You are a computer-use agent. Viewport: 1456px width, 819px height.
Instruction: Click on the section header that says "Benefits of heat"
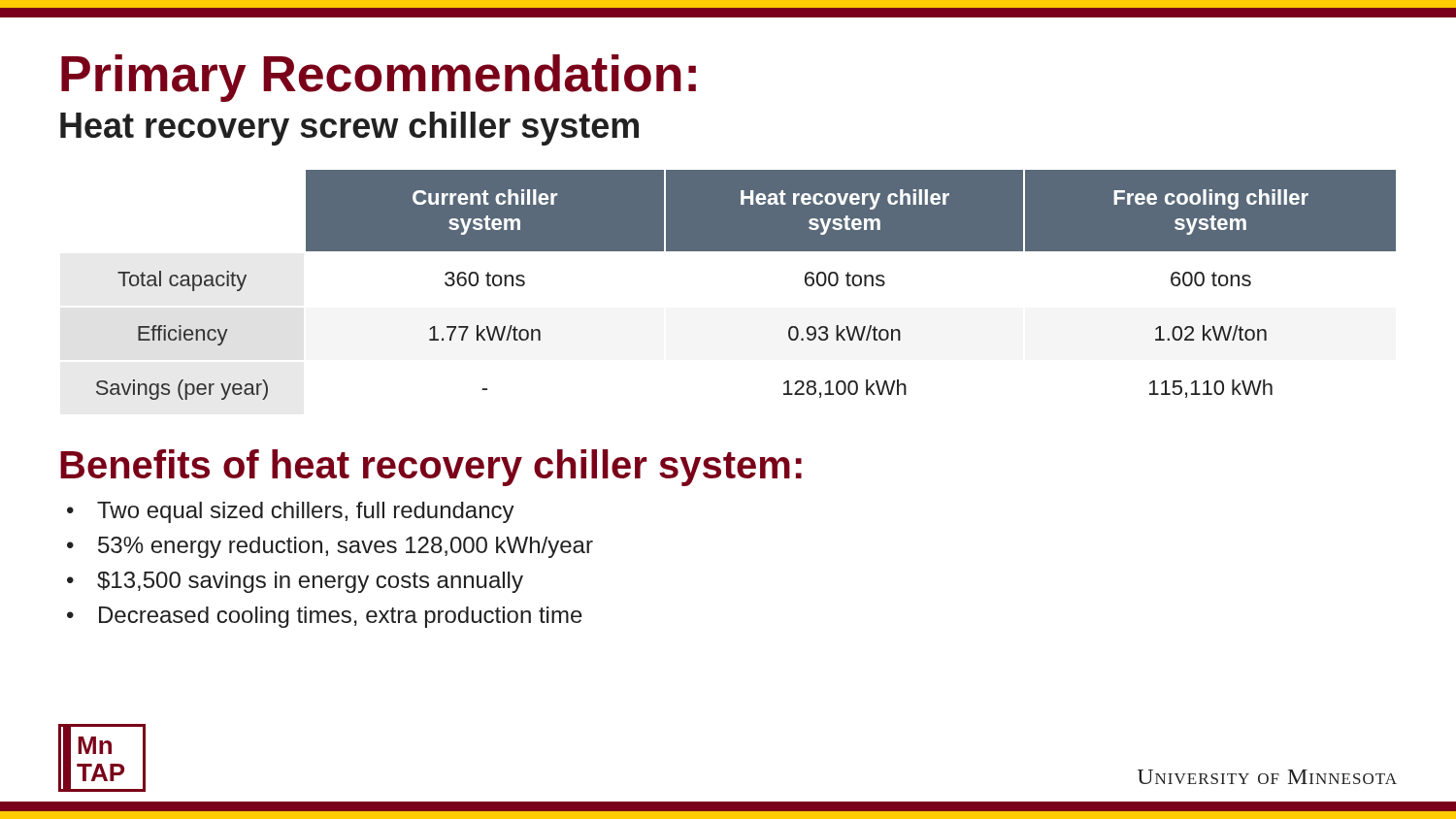pos(728,465)
